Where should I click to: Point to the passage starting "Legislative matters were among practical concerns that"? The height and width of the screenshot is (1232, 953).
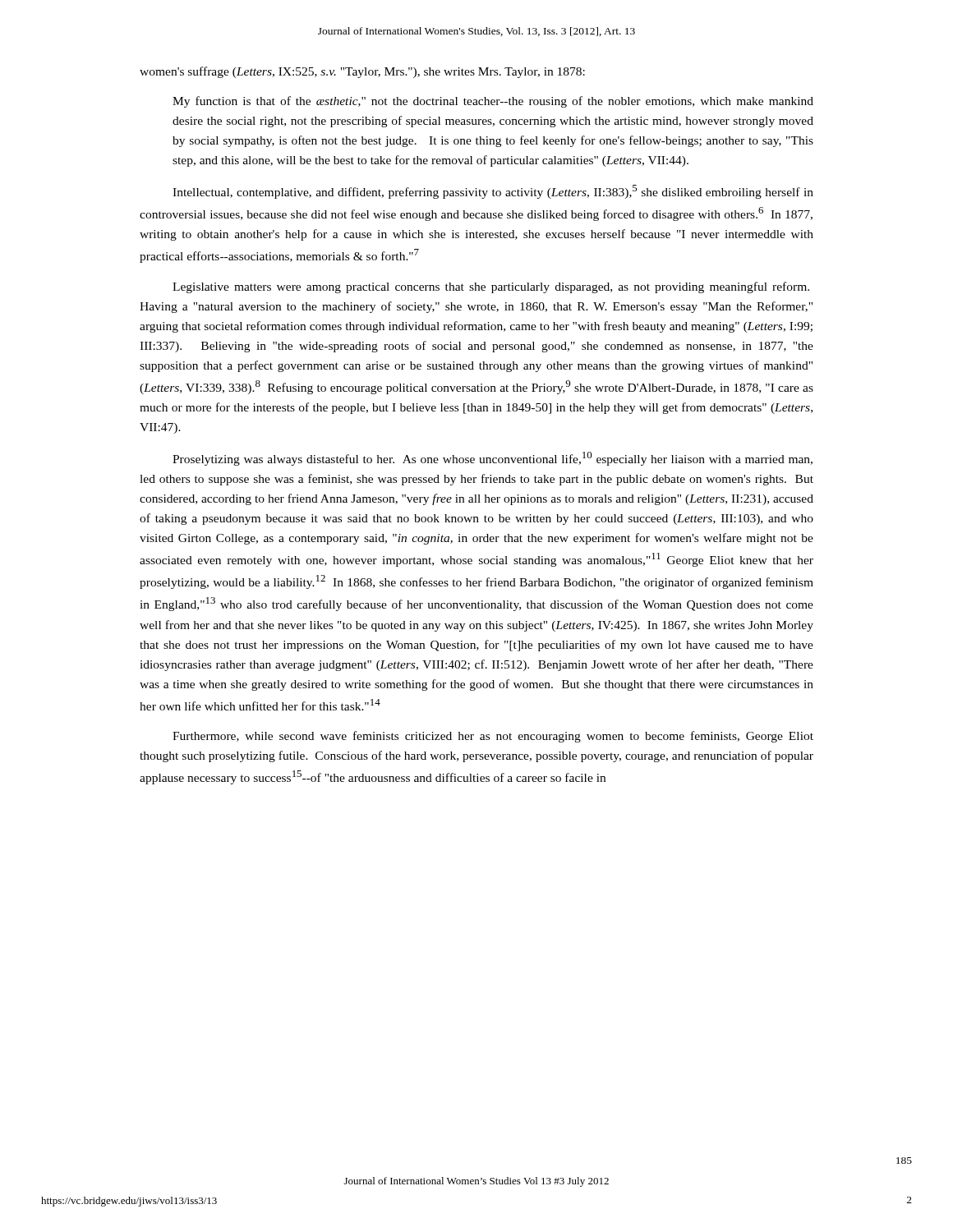476,356
